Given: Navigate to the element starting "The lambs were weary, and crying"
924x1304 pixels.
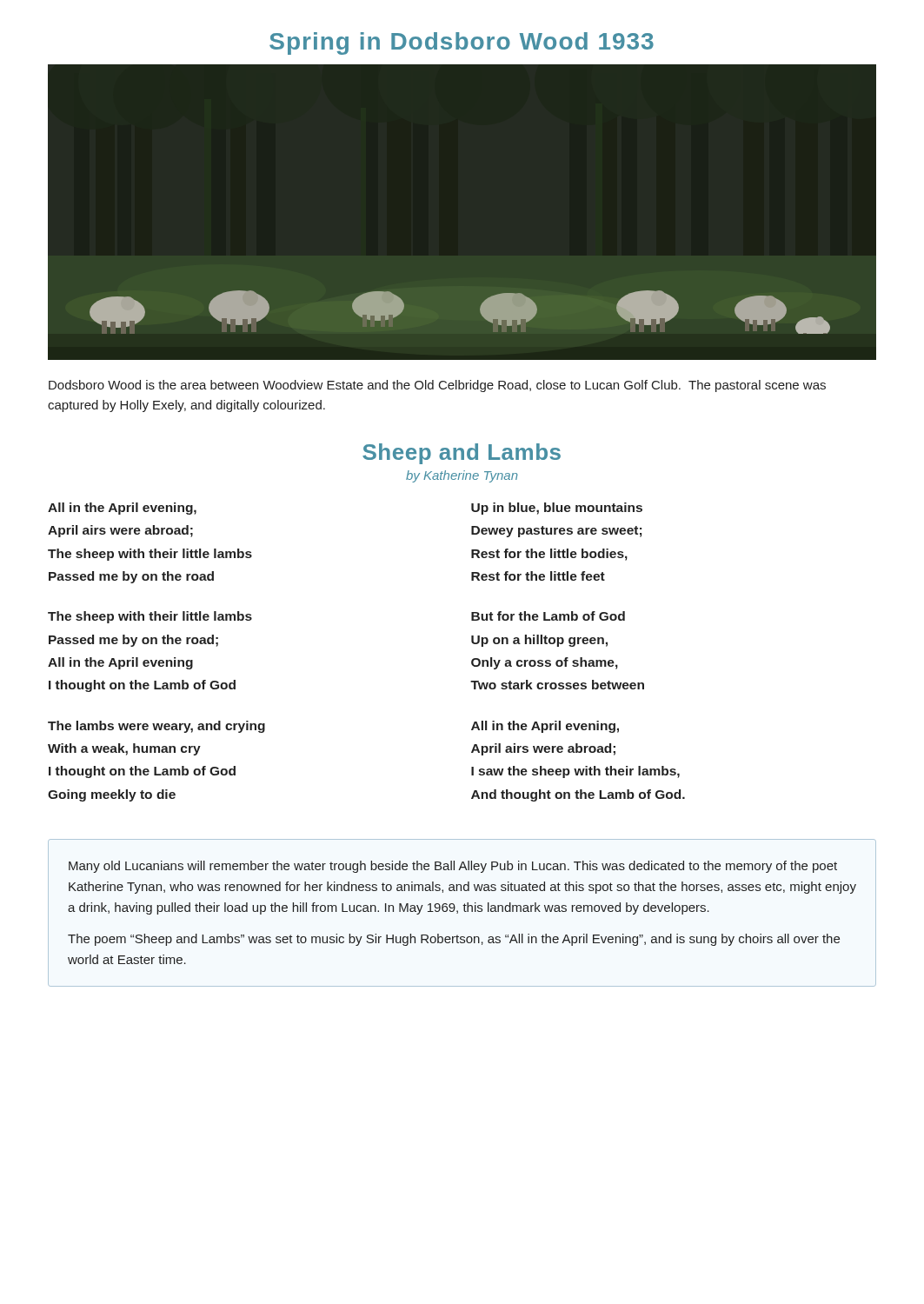Looking at the screenshot, I should pyautogui.click(x=156, y=727).
